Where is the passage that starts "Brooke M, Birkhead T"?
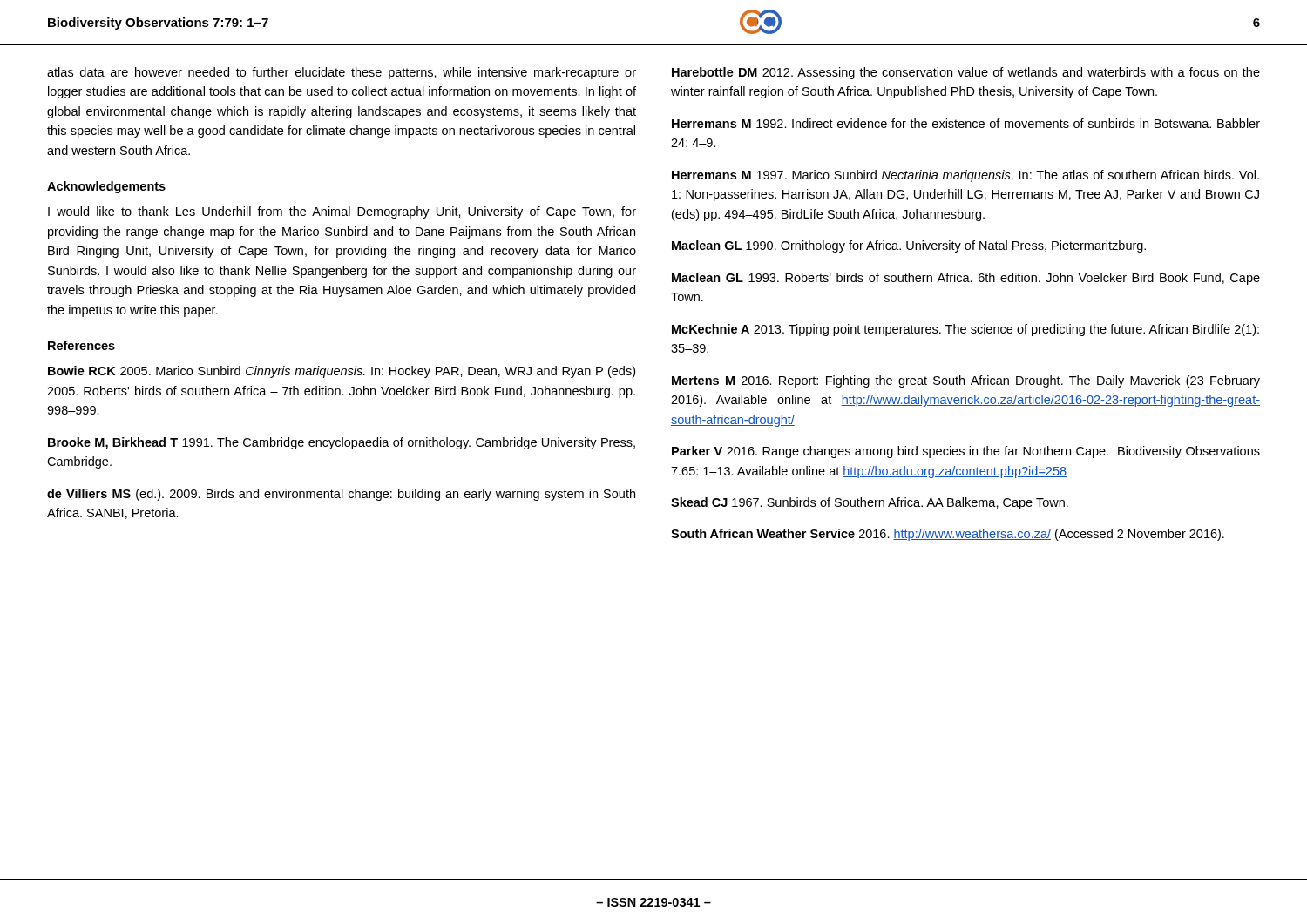The width and height of the screenshot is (1307, 924). pos(342,452)
